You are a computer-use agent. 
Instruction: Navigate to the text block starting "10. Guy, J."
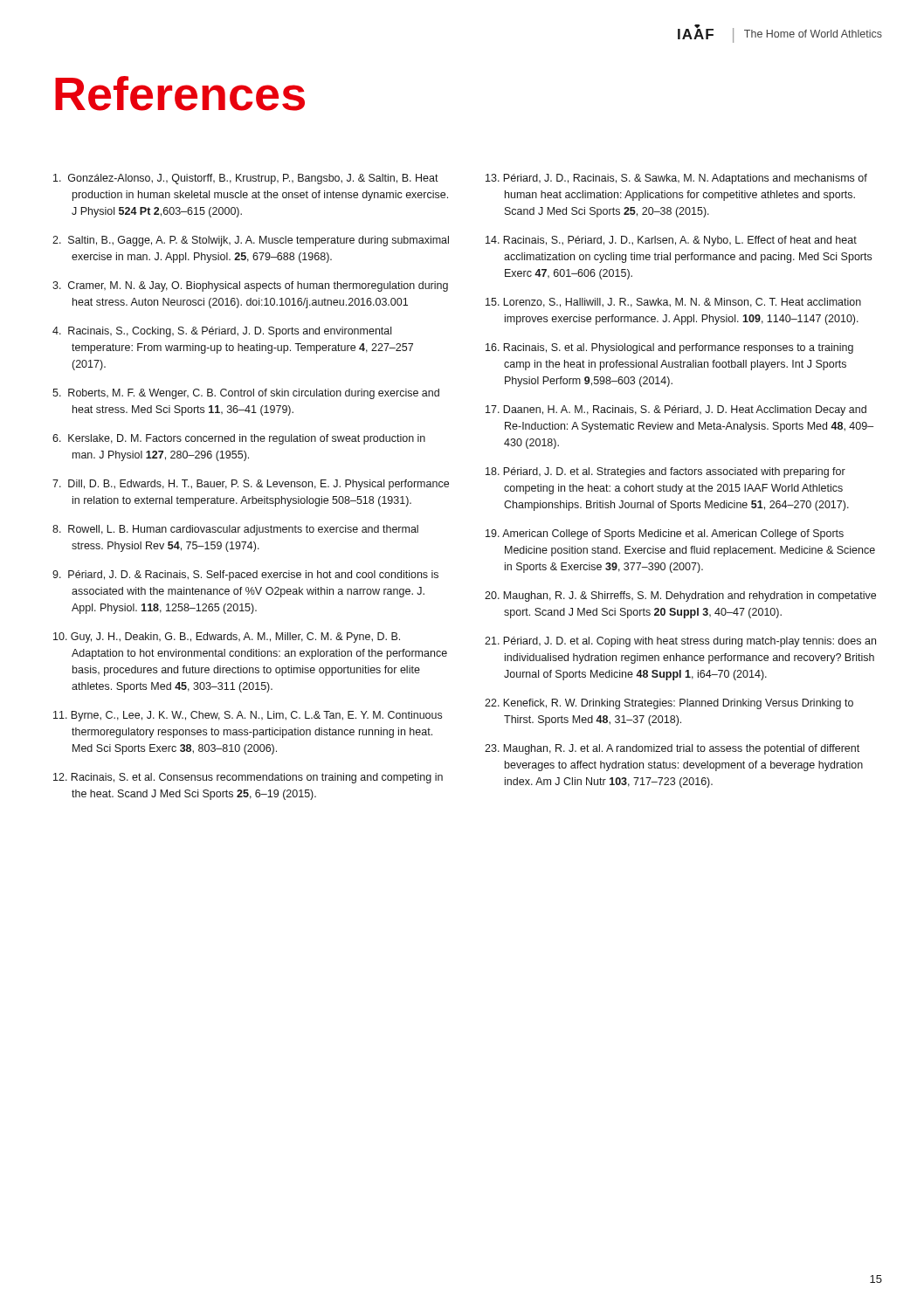point(250,662)
